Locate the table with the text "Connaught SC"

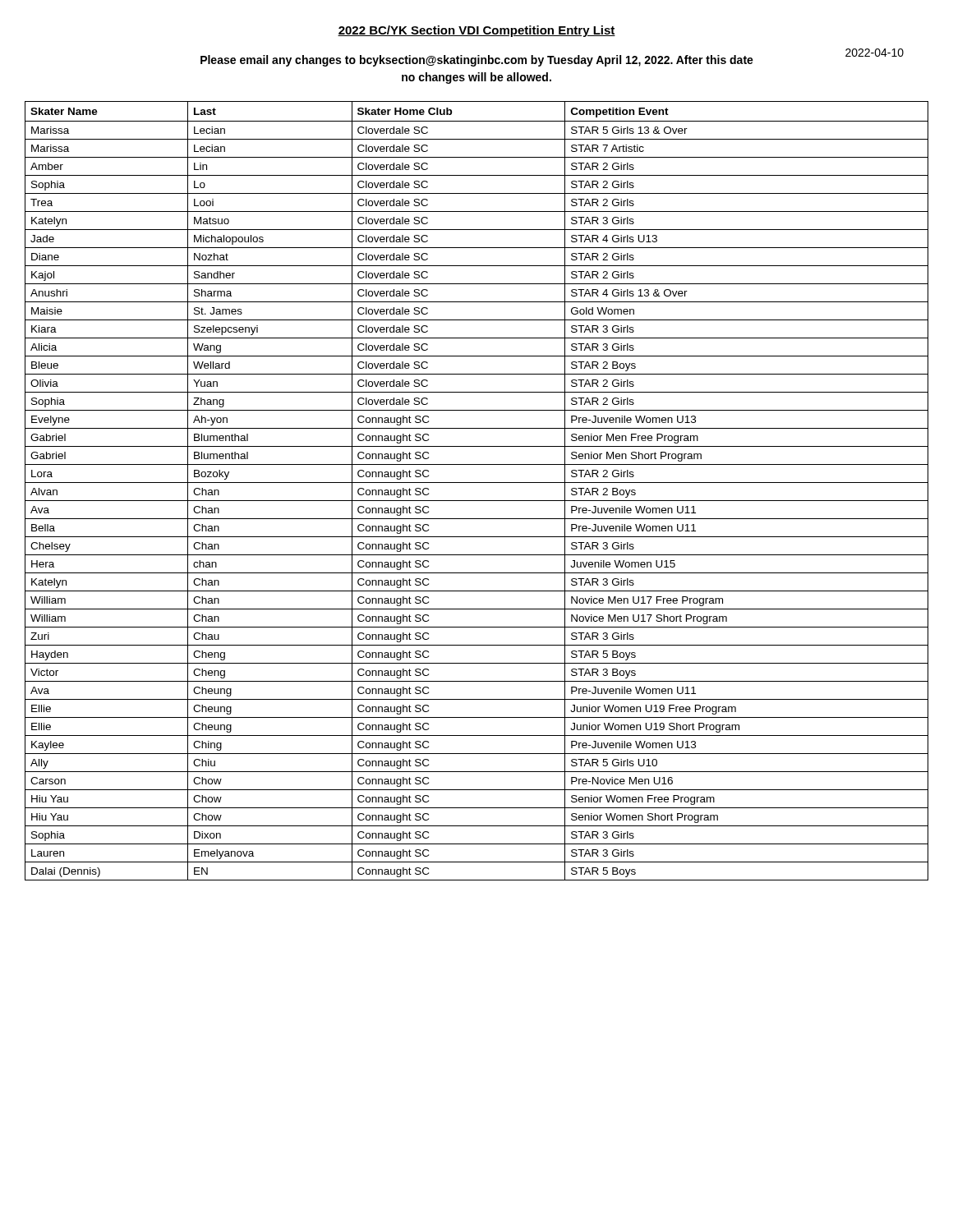[476, 491]
